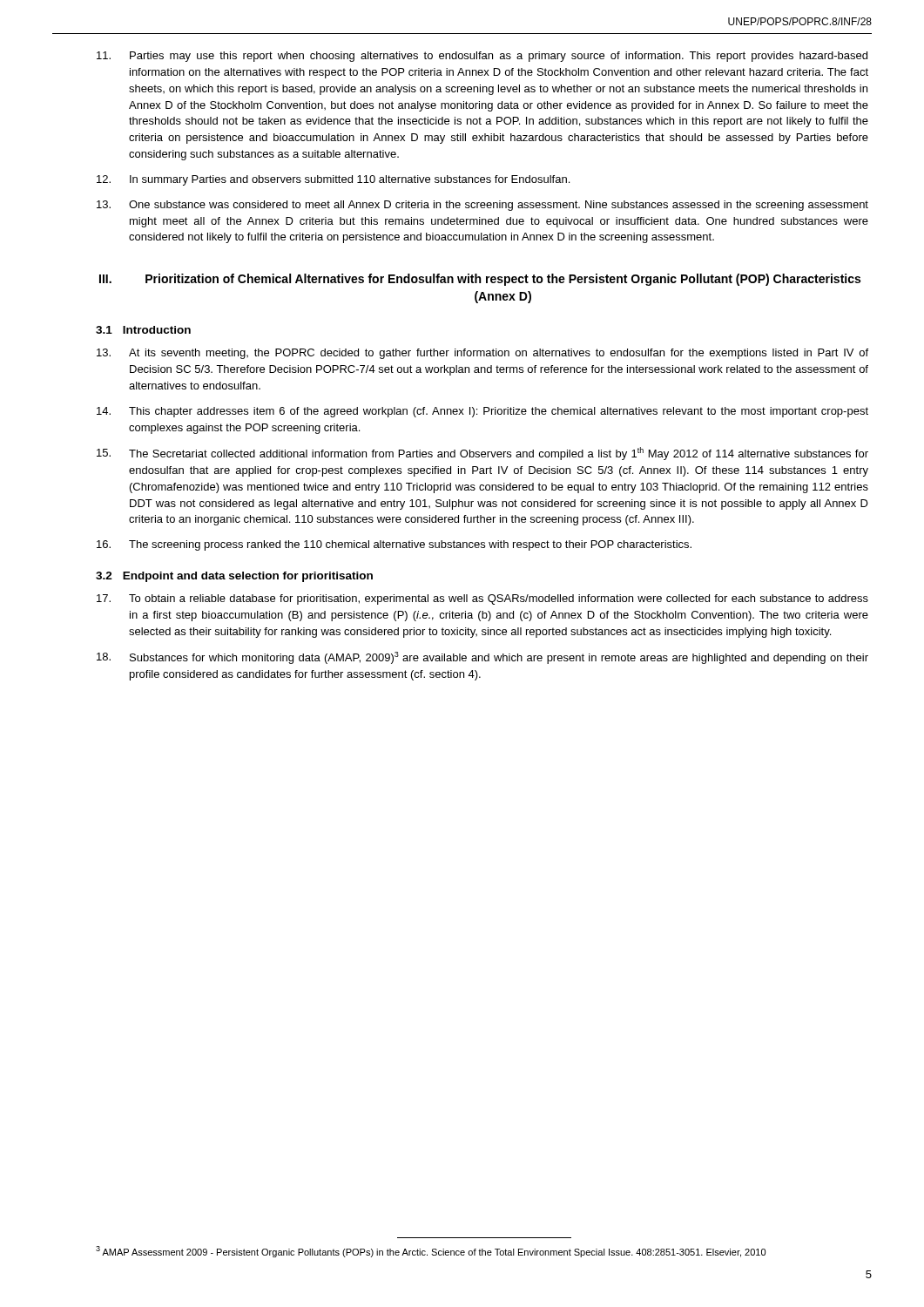Find the text block starting "In summary Parties and observers submitted 110"

tap(482, 180)
